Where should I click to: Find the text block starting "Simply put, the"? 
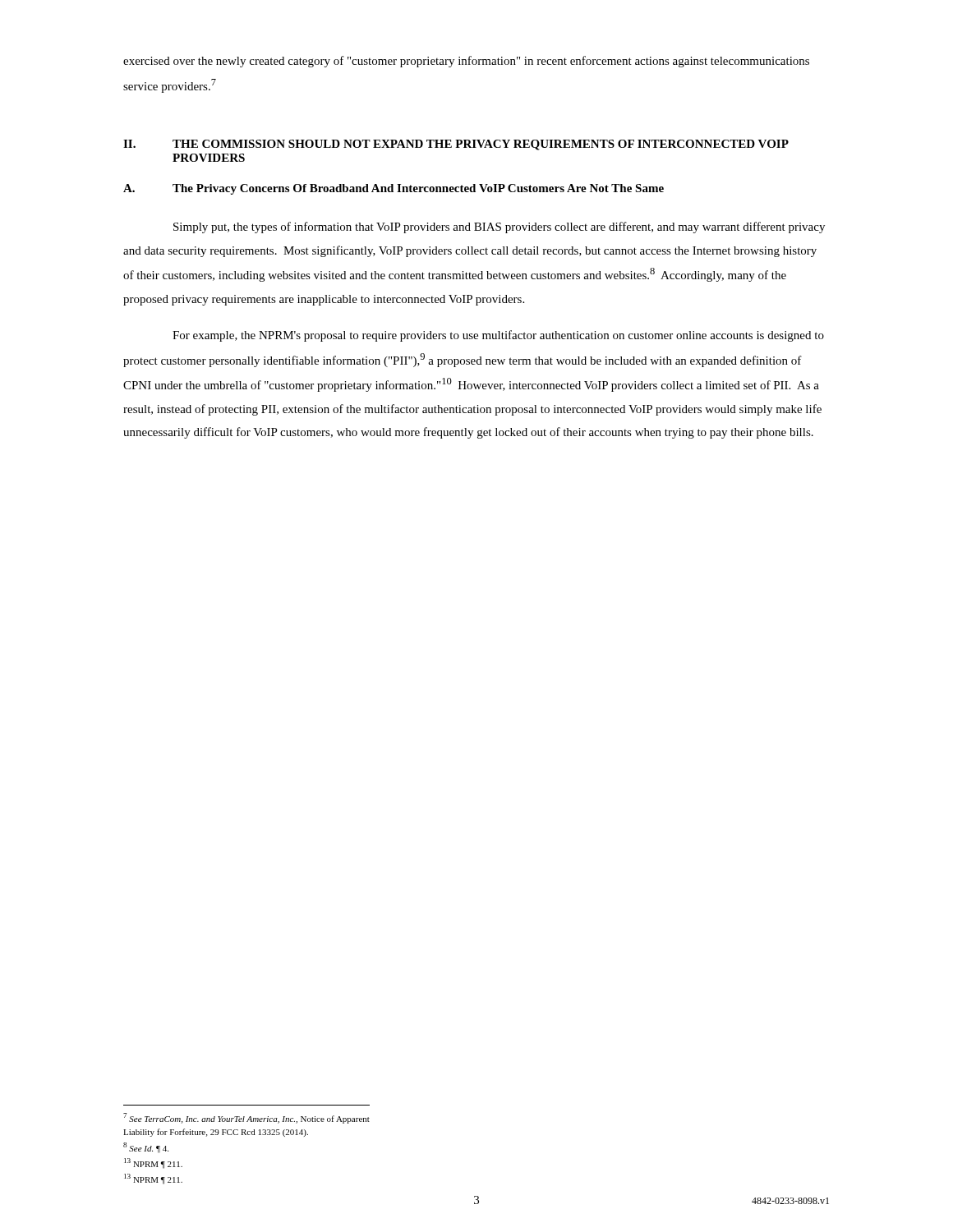[474, 263]
